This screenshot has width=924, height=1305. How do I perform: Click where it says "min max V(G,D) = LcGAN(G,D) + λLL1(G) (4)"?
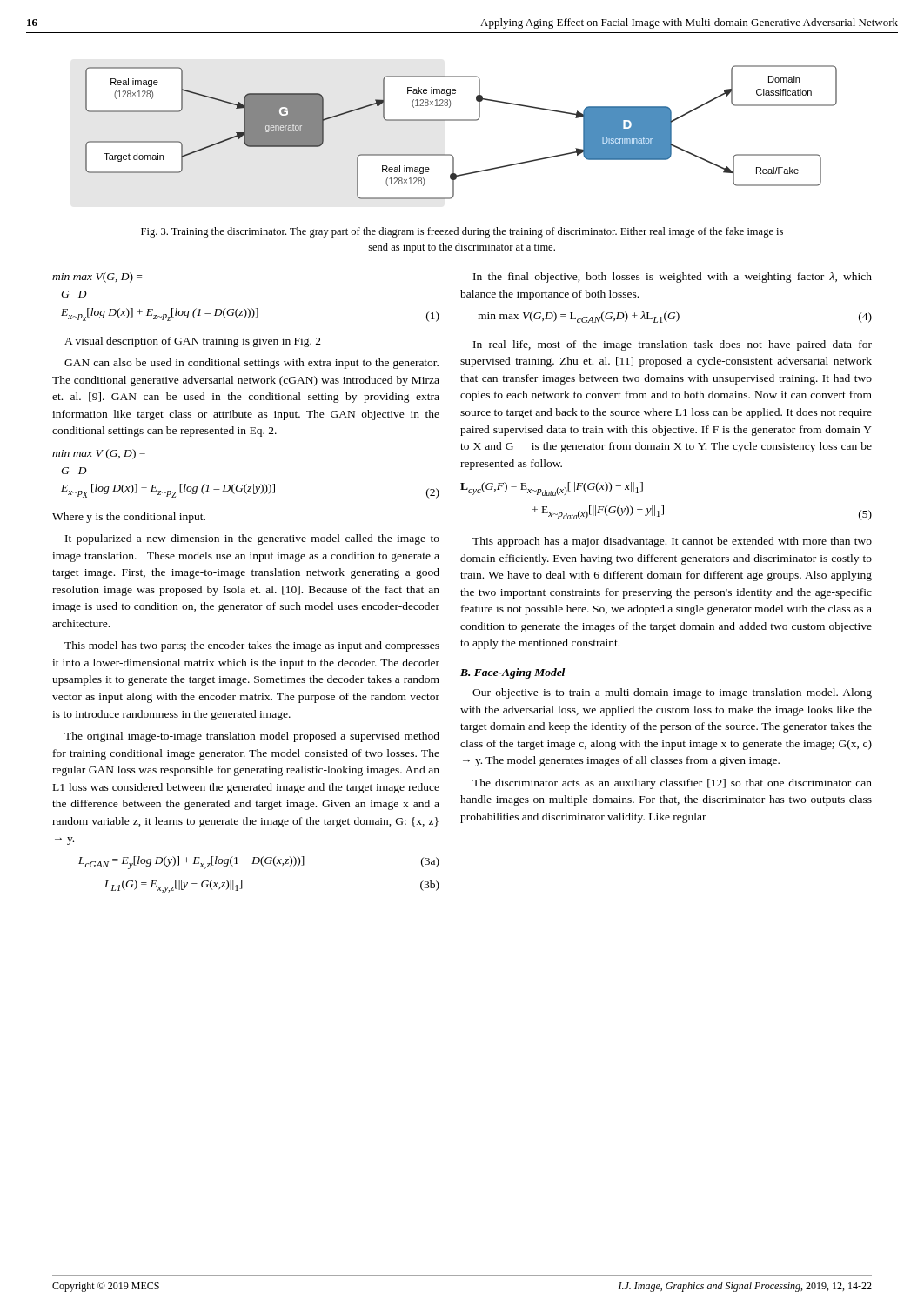(675, 317)
